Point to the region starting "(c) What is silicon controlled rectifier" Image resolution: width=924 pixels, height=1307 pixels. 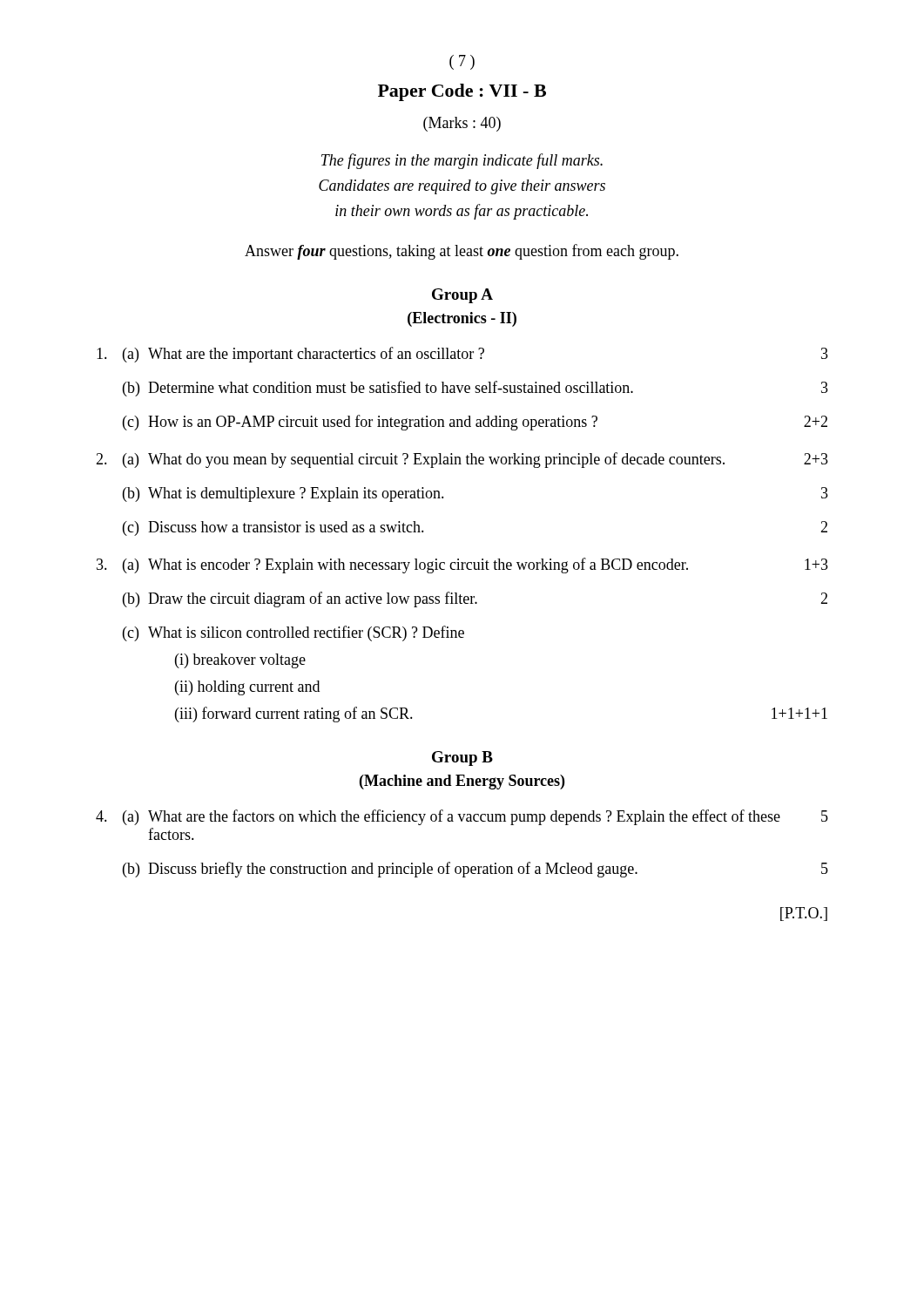pyautogui.click(x=462, y=633)
